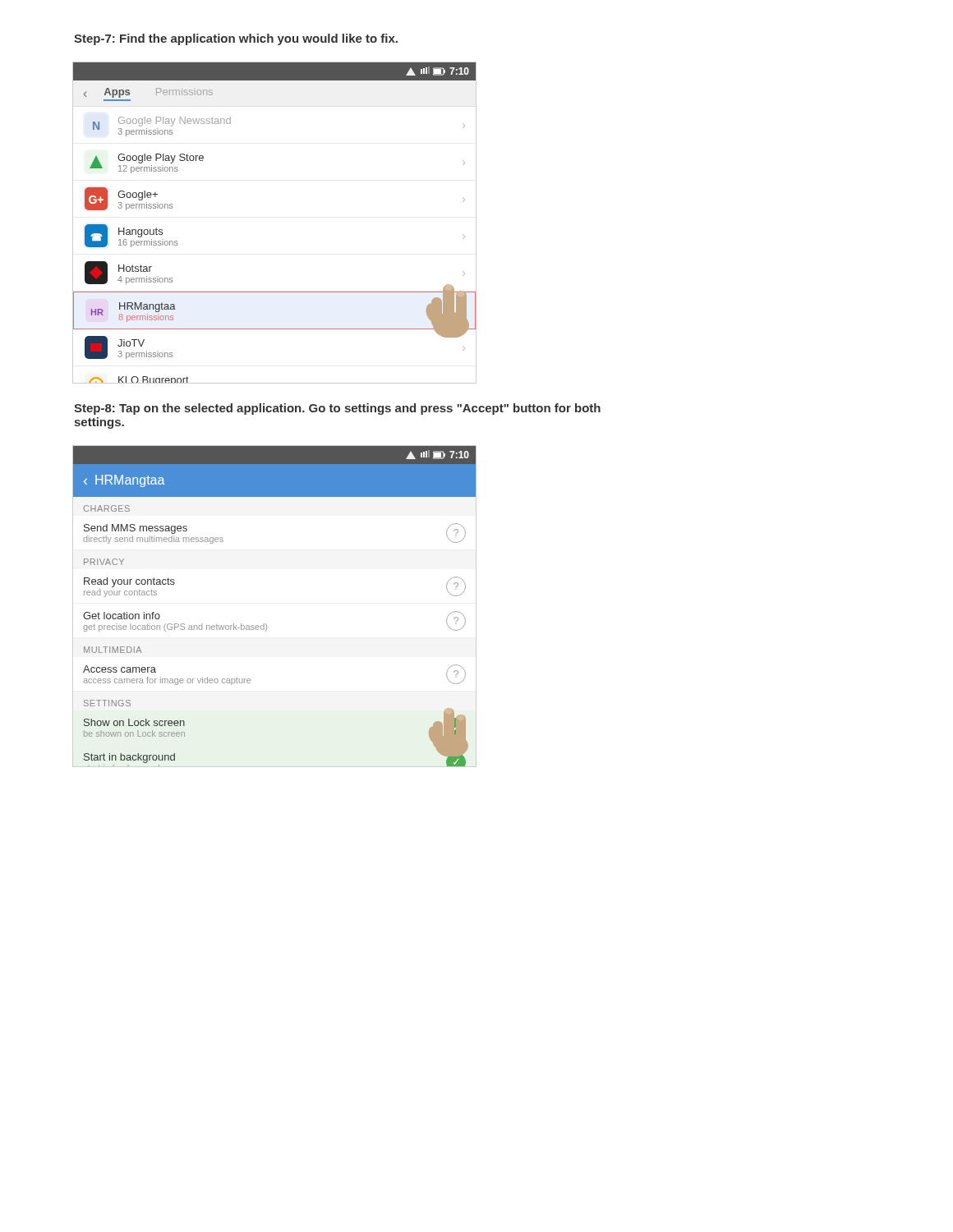Point to the section header beginning "Step-8: Tap on the selected application. Go to"
This screenshot has height=1232, width=953.
coord(337,415)
